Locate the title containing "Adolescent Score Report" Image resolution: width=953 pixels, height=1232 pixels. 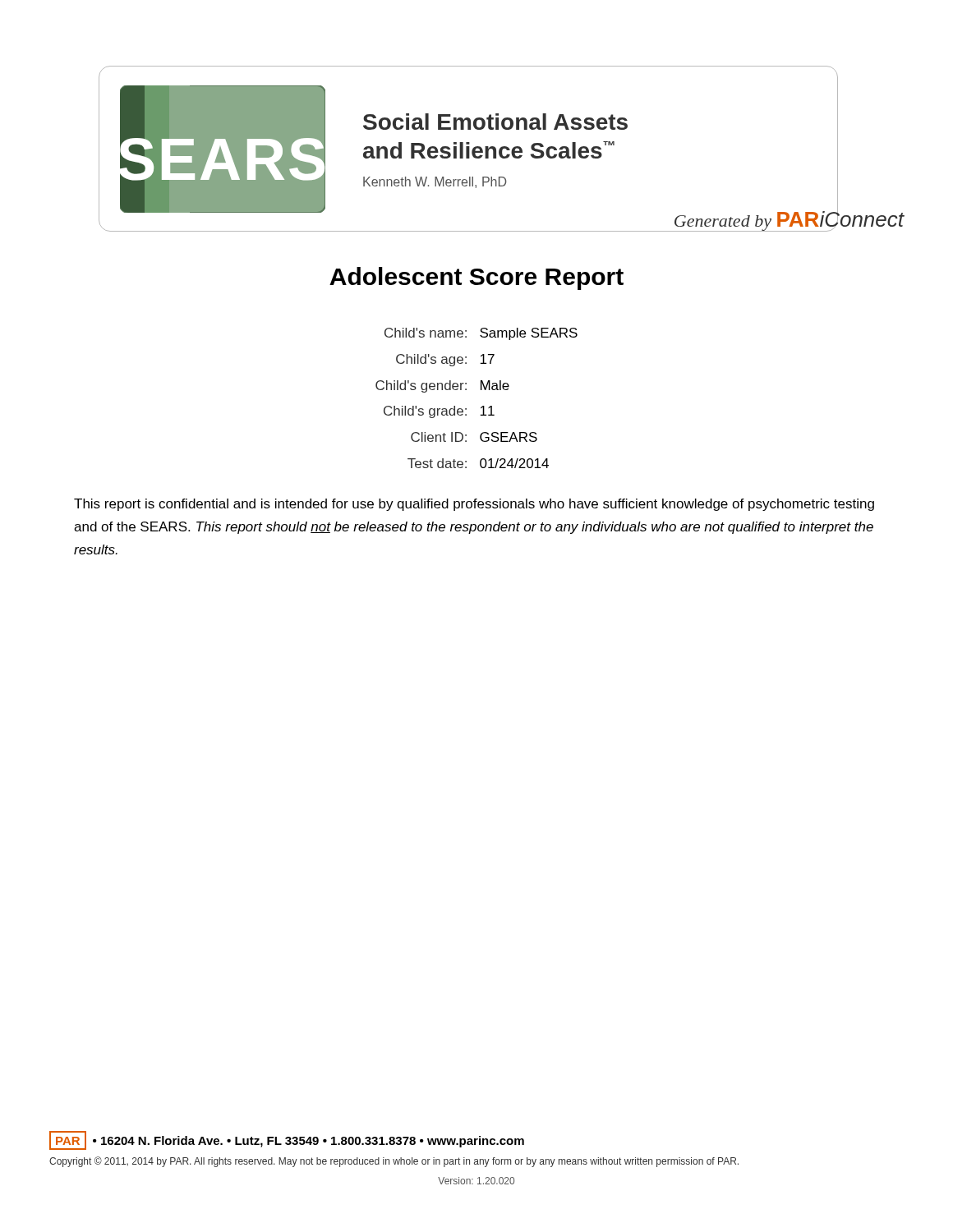(476, 277)
